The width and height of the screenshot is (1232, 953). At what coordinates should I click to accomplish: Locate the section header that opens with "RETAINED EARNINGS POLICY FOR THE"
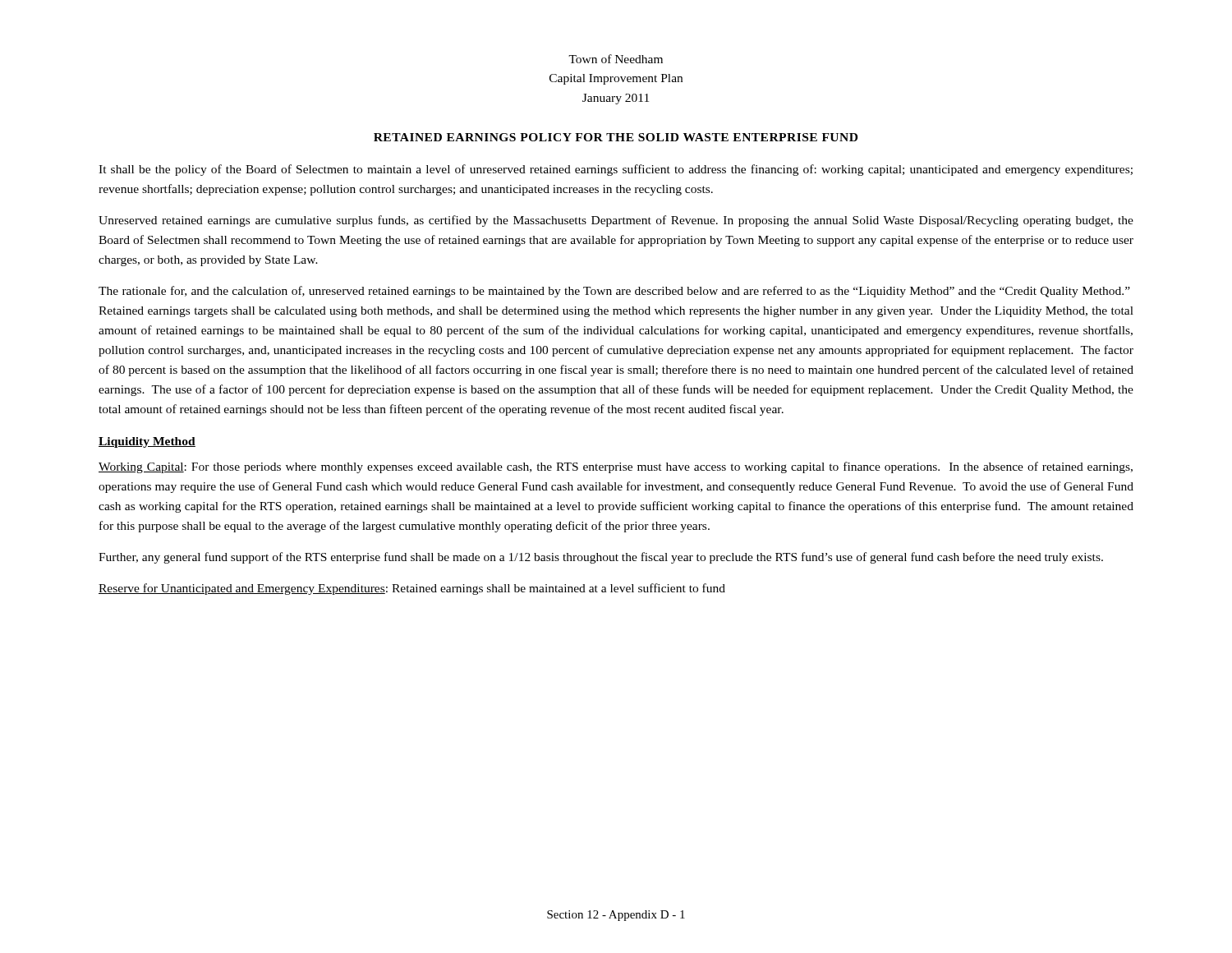coord(616,137)
